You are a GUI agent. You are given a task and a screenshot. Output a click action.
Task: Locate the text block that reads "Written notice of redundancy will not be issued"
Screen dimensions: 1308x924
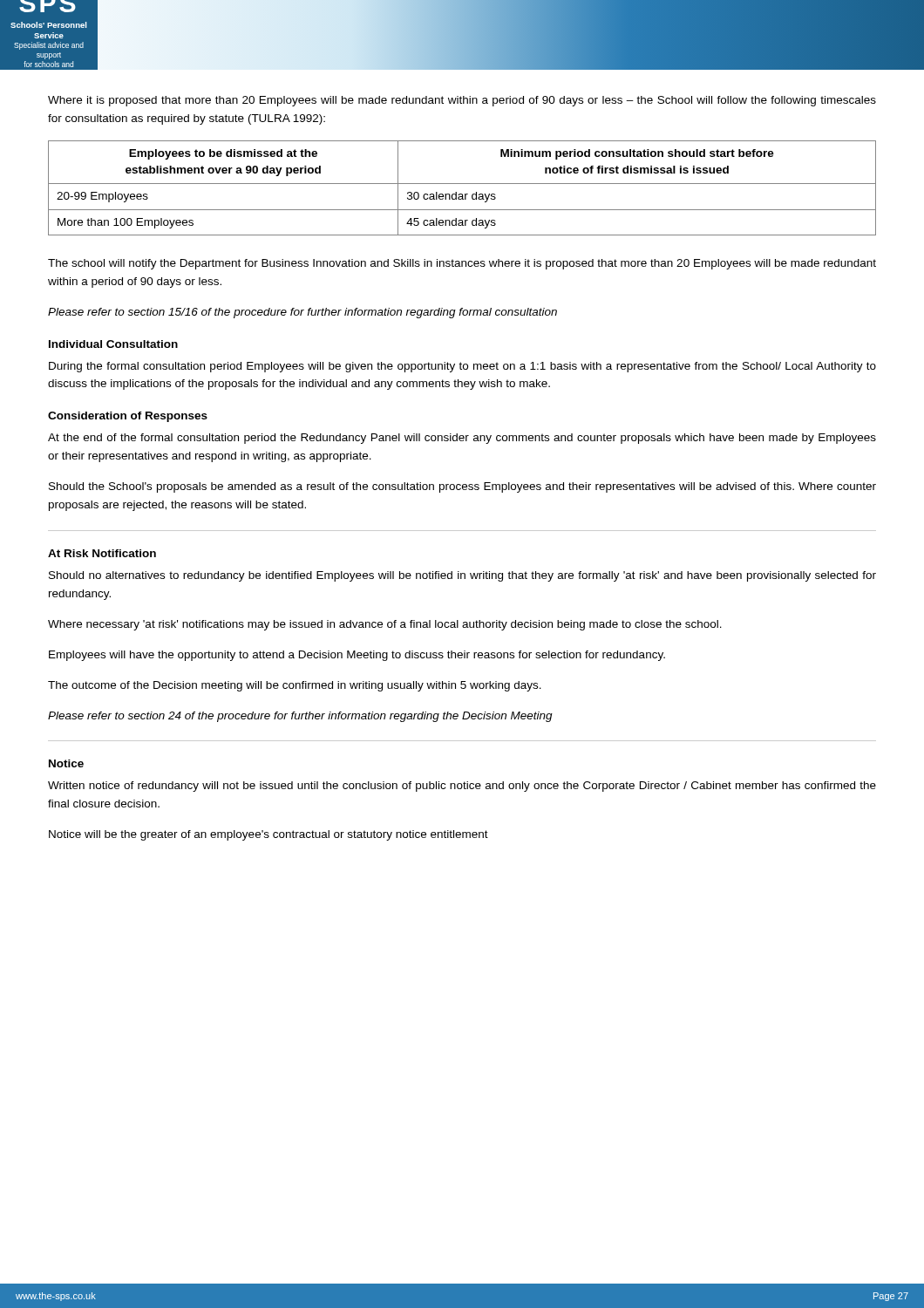[x=462, y=794]
